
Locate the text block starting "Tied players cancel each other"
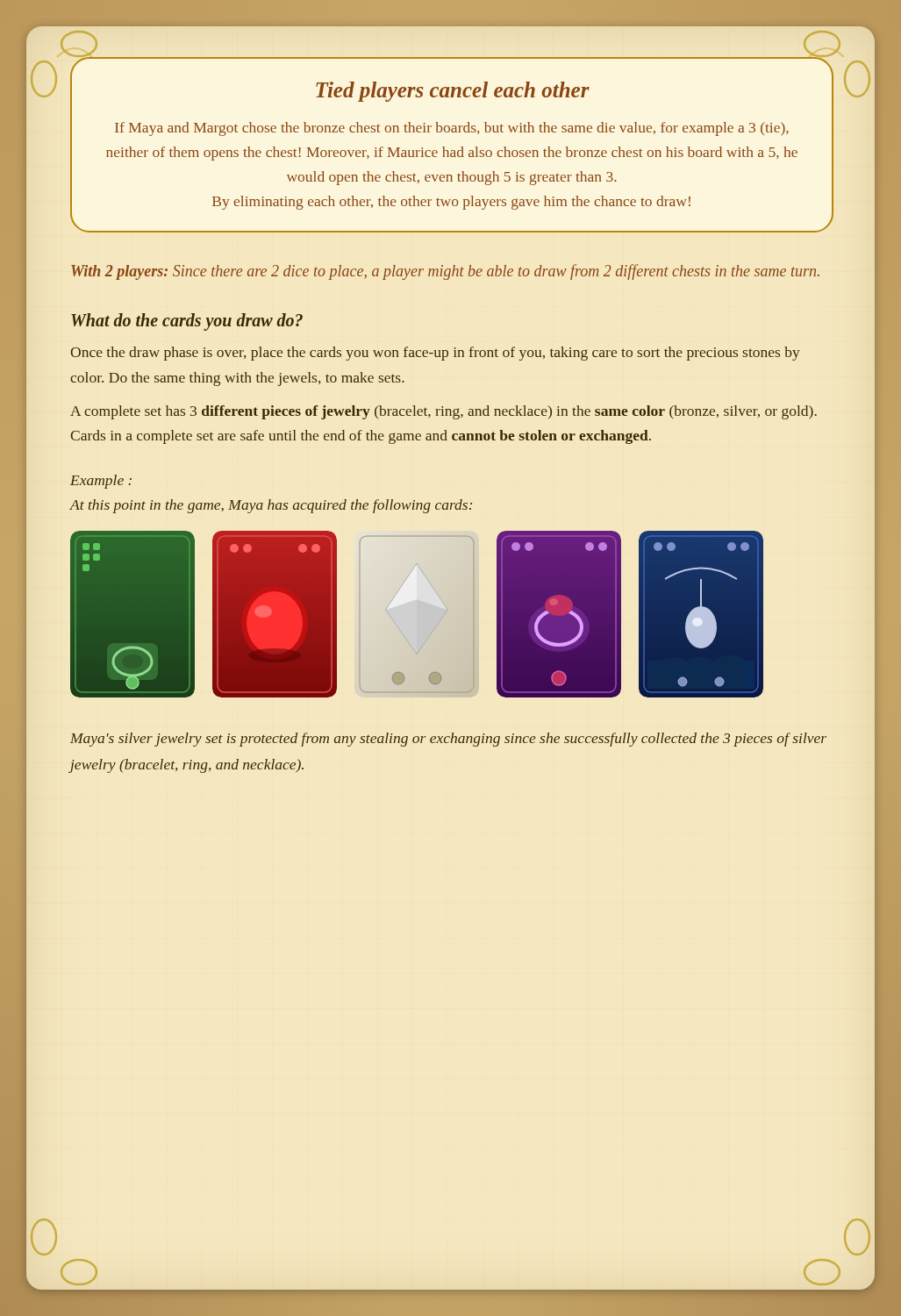[452, 146]
